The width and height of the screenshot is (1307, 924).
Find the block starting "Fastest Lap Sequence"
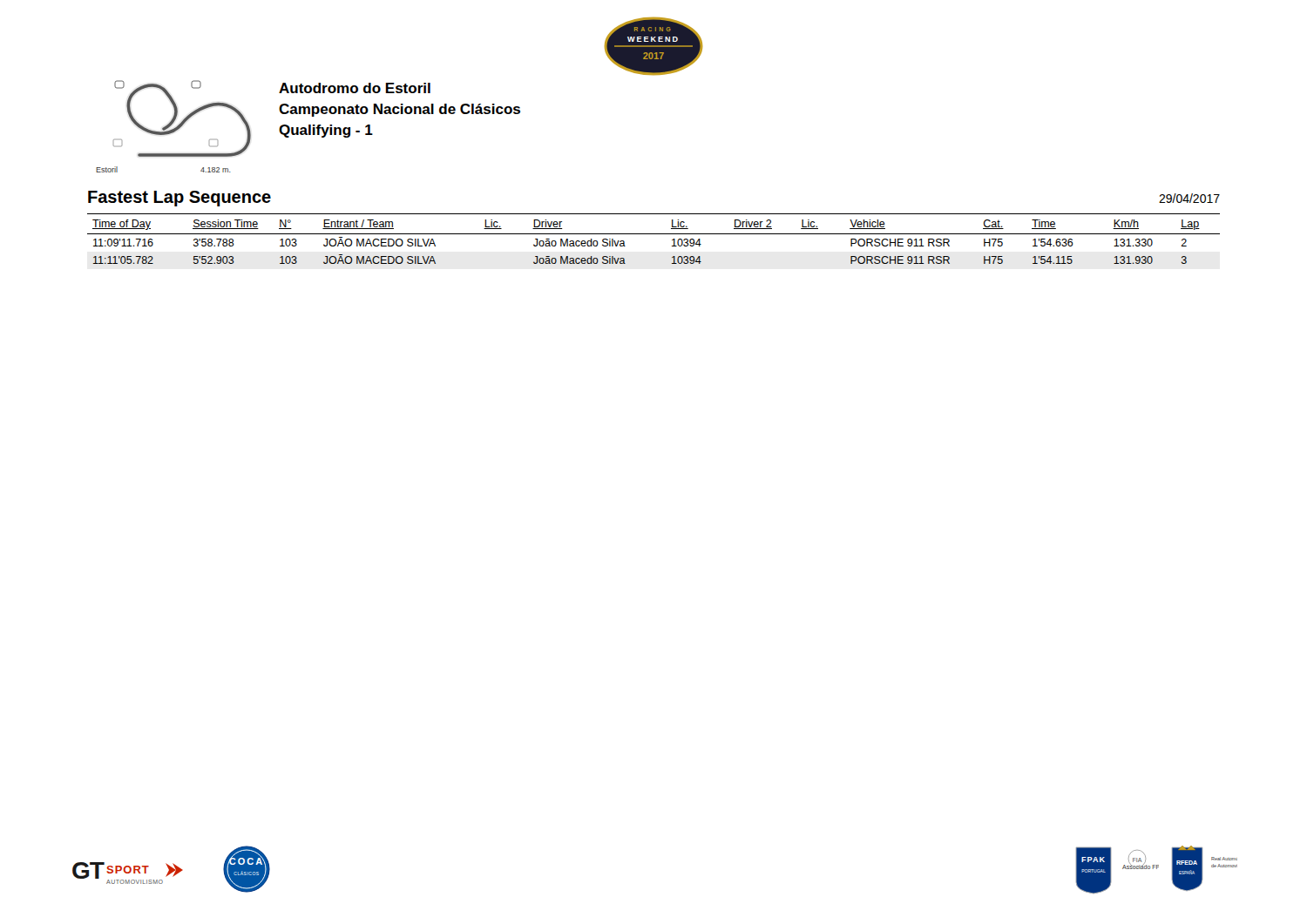coord(179,197)
